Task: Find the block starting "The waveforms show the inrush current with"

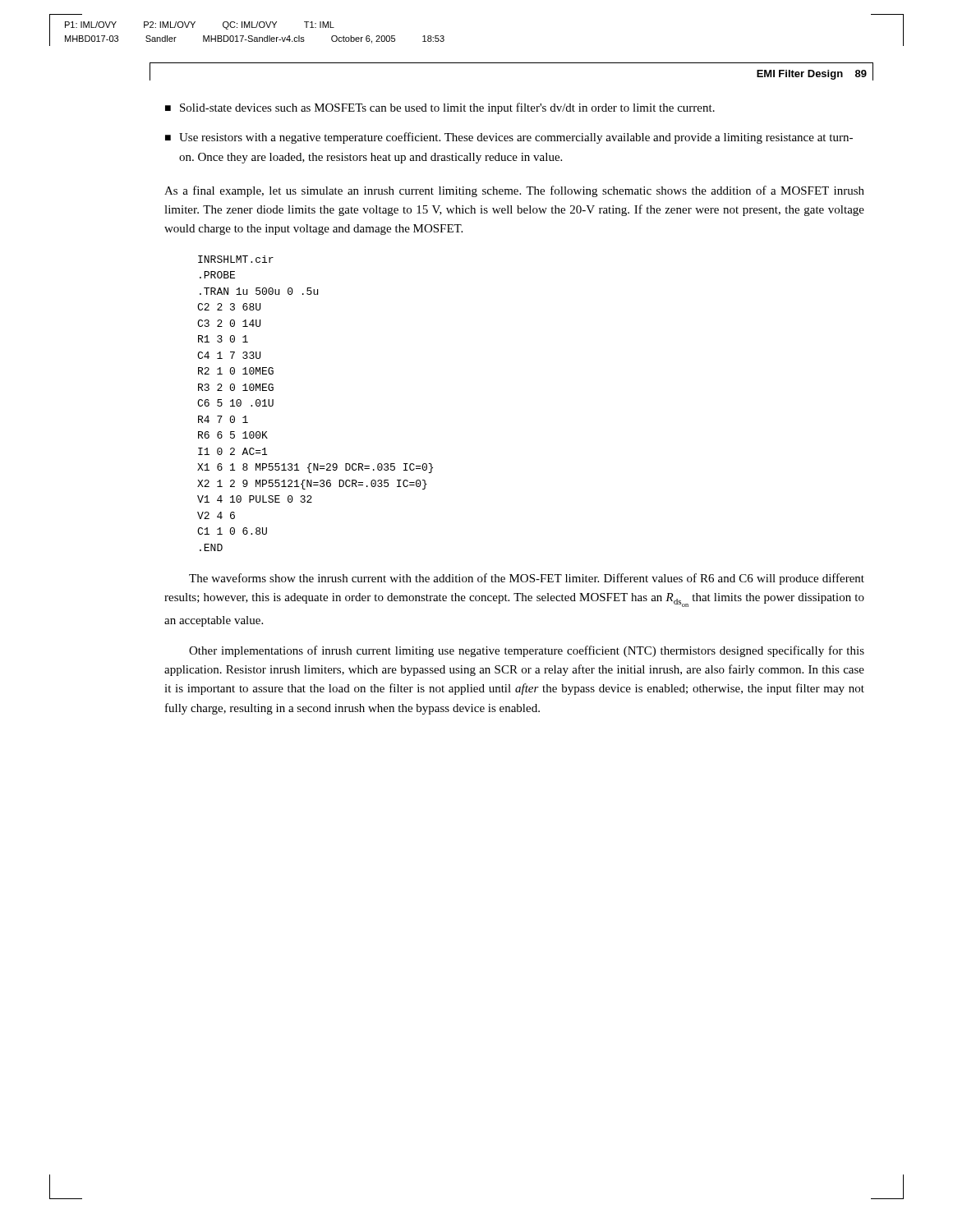Action: (514, 599)
